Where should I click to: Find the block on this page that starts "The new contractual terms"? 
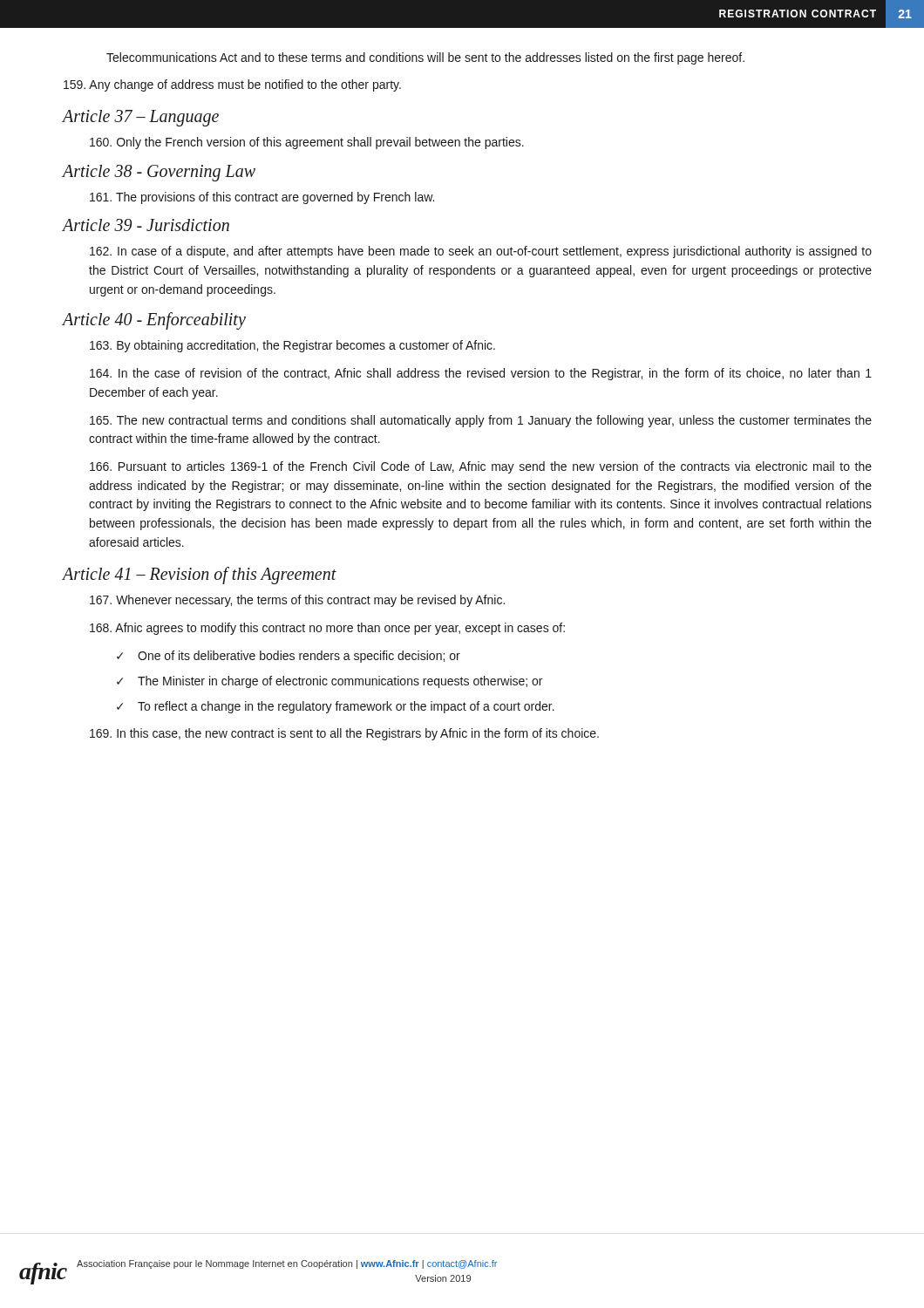pyautogui.click(x=480, y=429)
